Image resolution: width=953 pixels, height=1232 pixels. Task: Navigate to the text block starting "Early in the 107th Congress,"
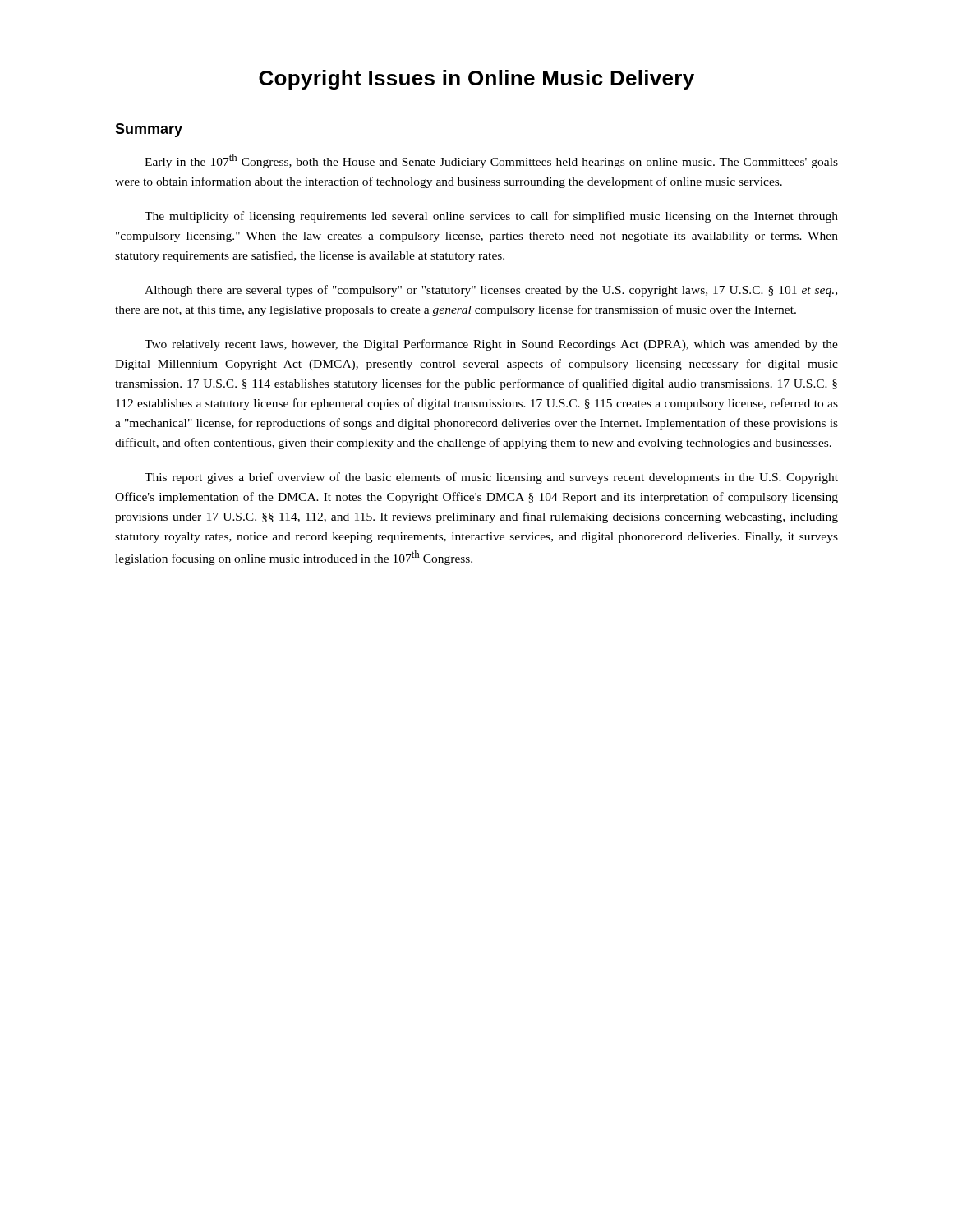tap(476, 170)
